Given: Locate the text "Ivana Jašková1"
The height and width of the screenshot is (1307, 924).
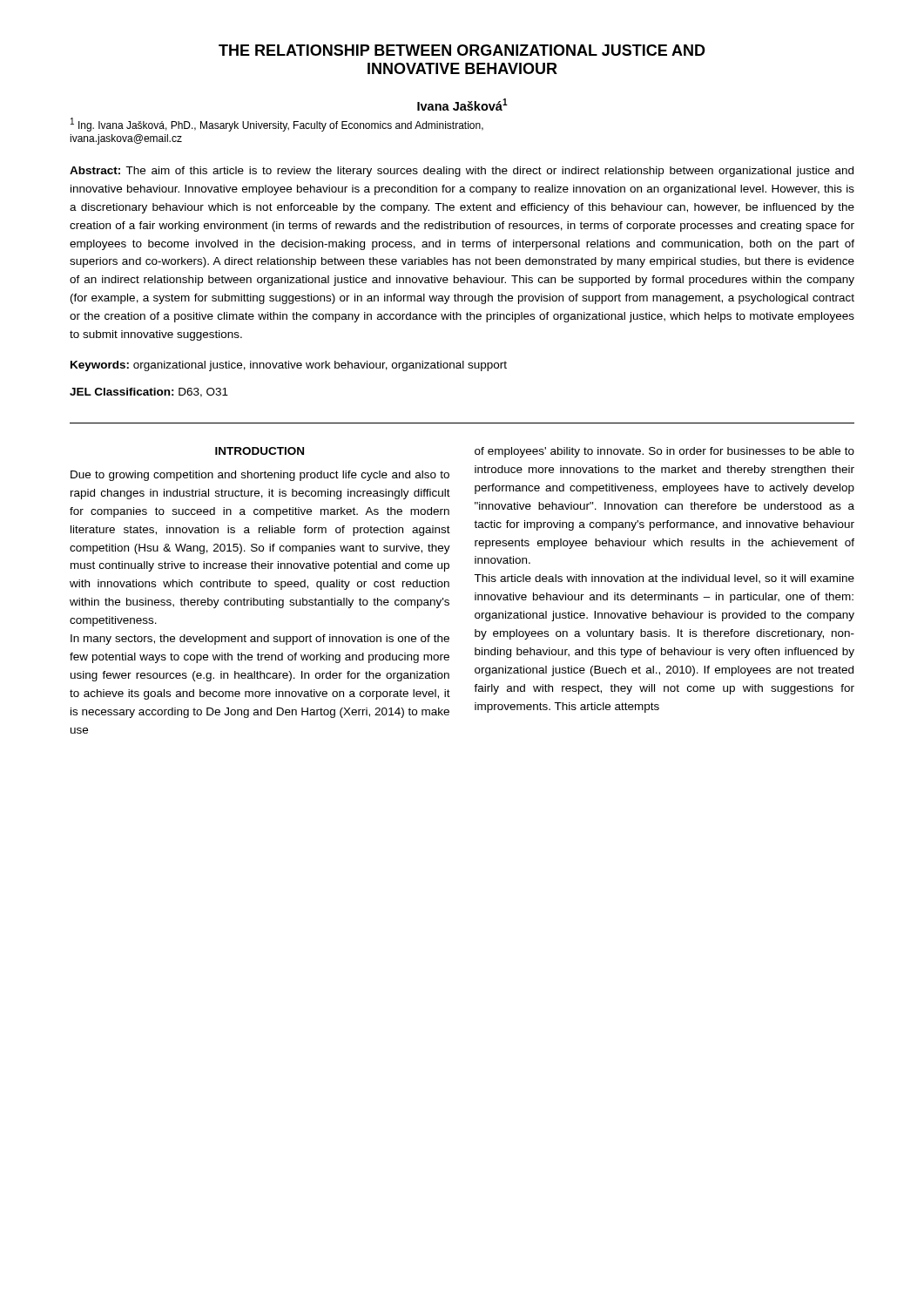Looking at the screenshot, I should tap(462, 105).
